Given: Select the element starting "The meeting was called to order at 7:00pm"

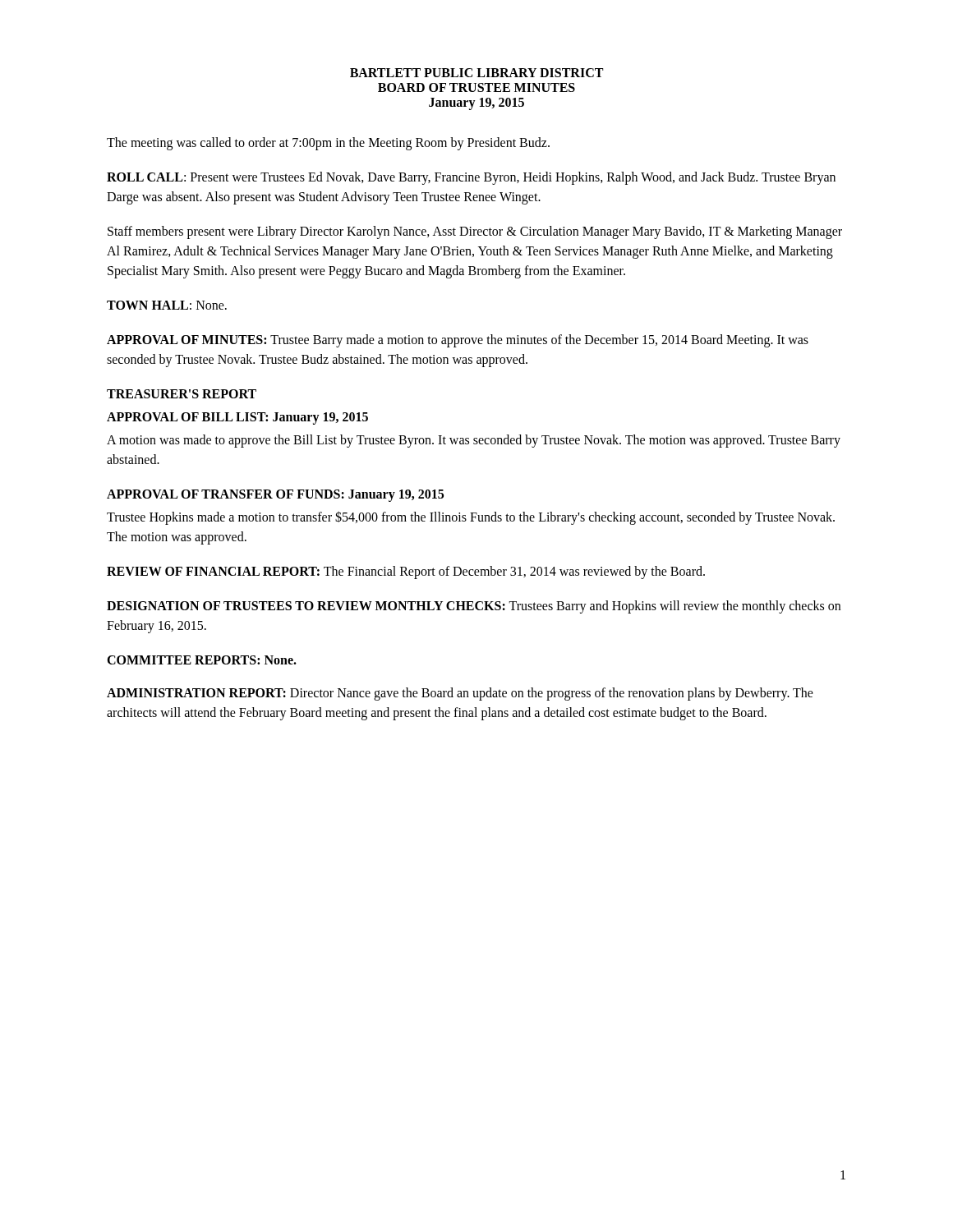Looking at the screenshot, I should pyautogui.click(x=329, y=142).
